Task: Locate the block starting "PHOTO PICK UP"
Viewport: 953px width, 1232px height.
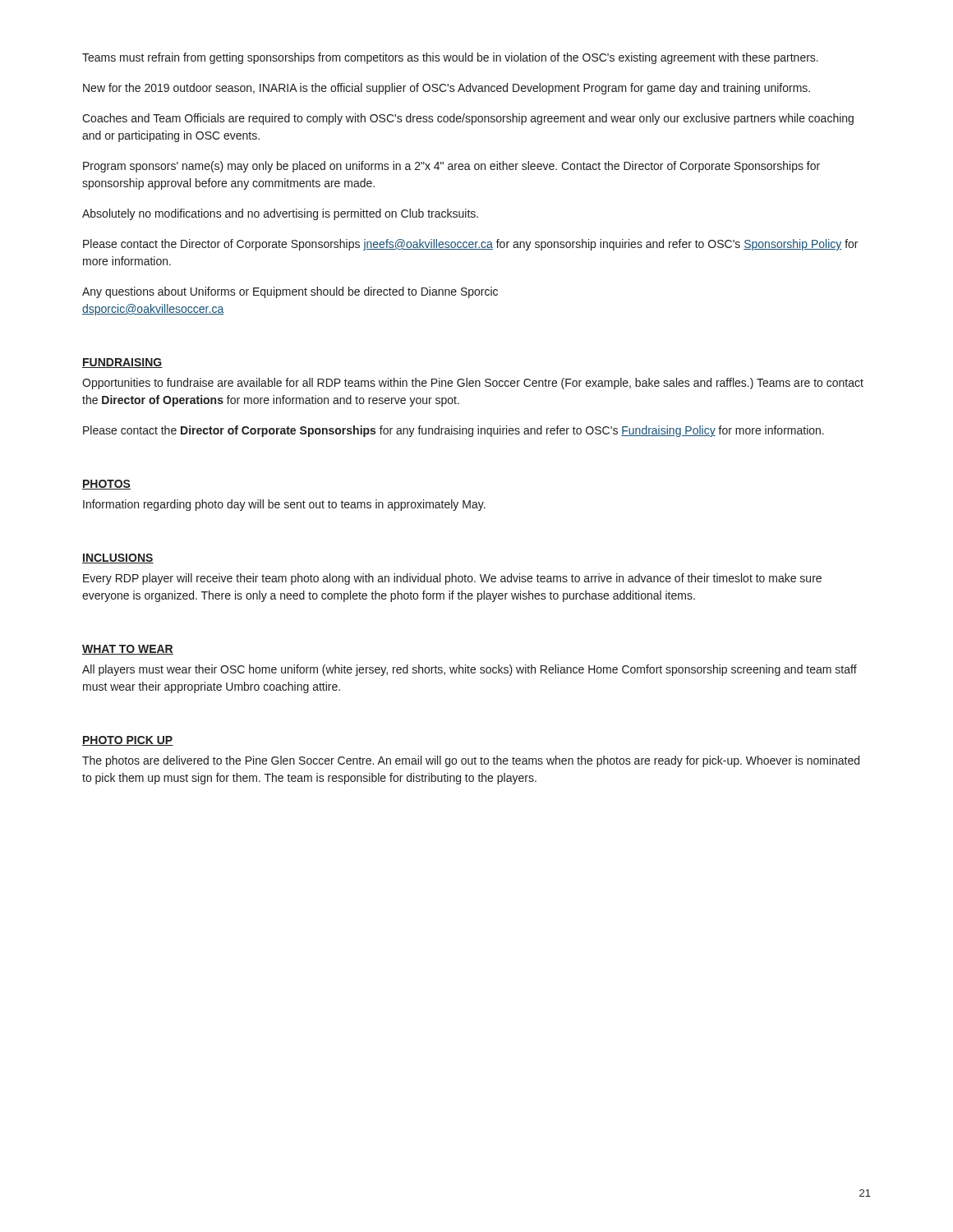Action: [x=127, y=740]
